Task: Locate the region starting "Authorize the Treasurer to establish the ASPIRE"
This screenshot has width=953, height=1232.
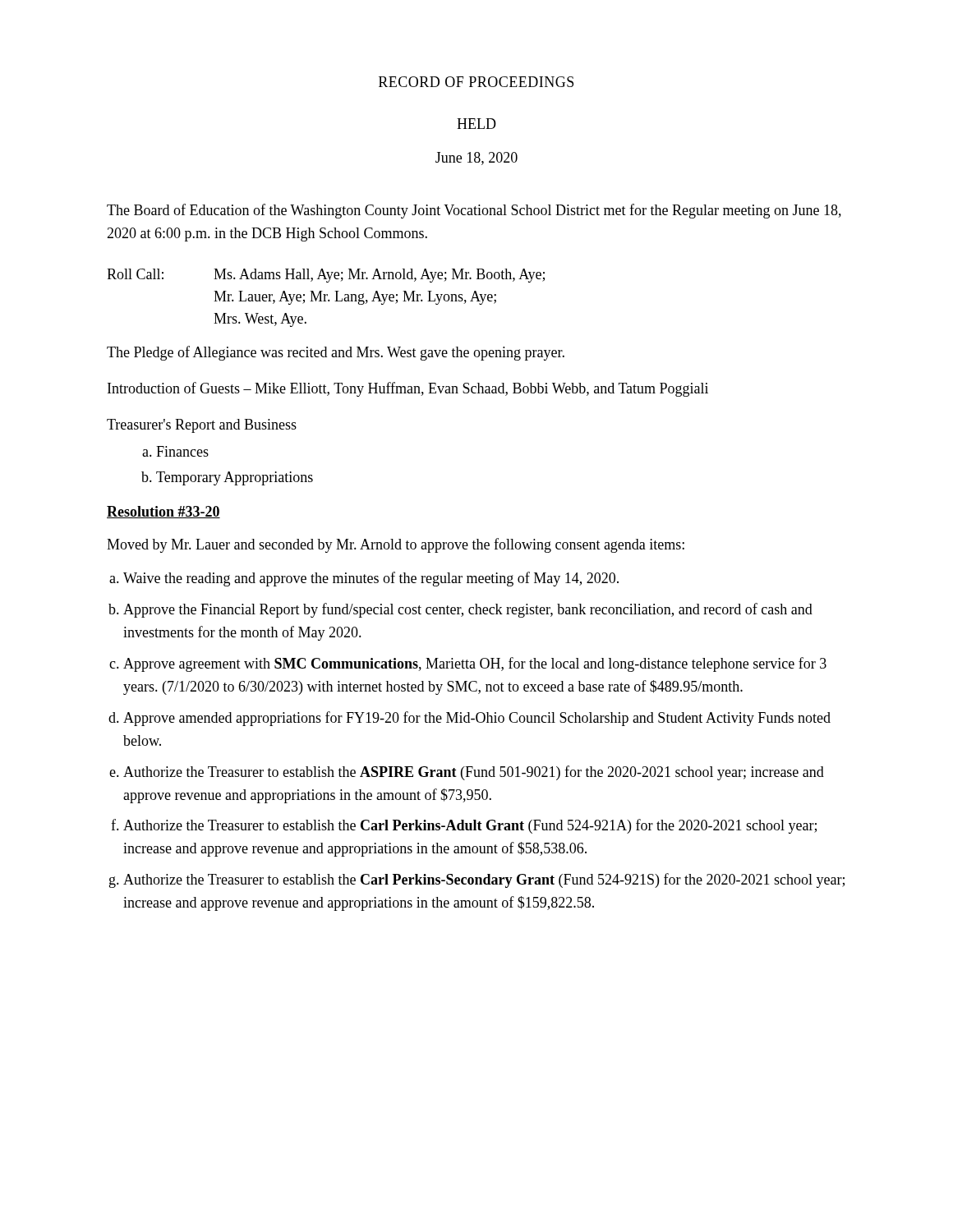Action: tap(474, 783)
